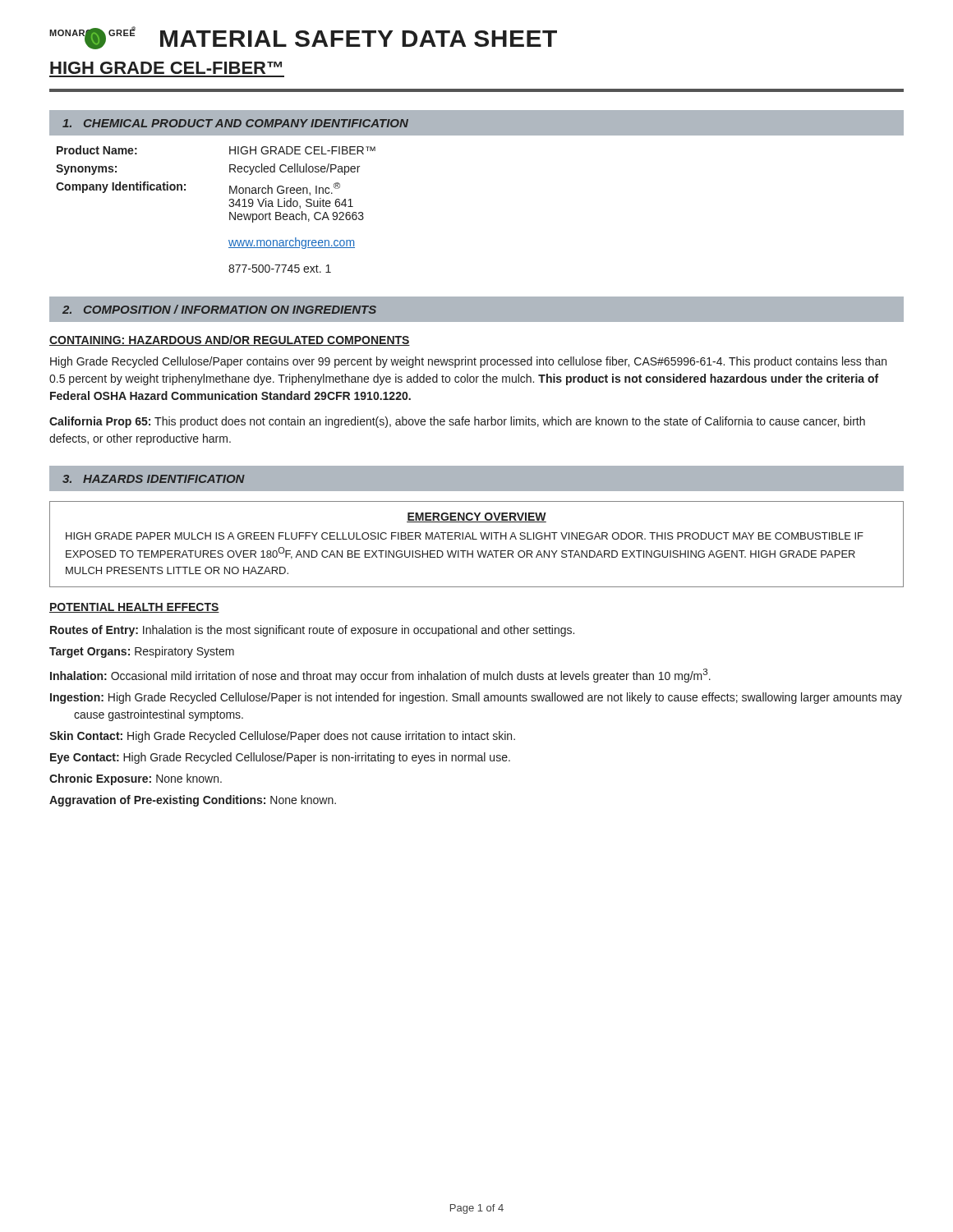Point to the text starting "POTENTIAL HEALTH EFFECTS"
Viewport: 953px width, 1232px height.
134,607
